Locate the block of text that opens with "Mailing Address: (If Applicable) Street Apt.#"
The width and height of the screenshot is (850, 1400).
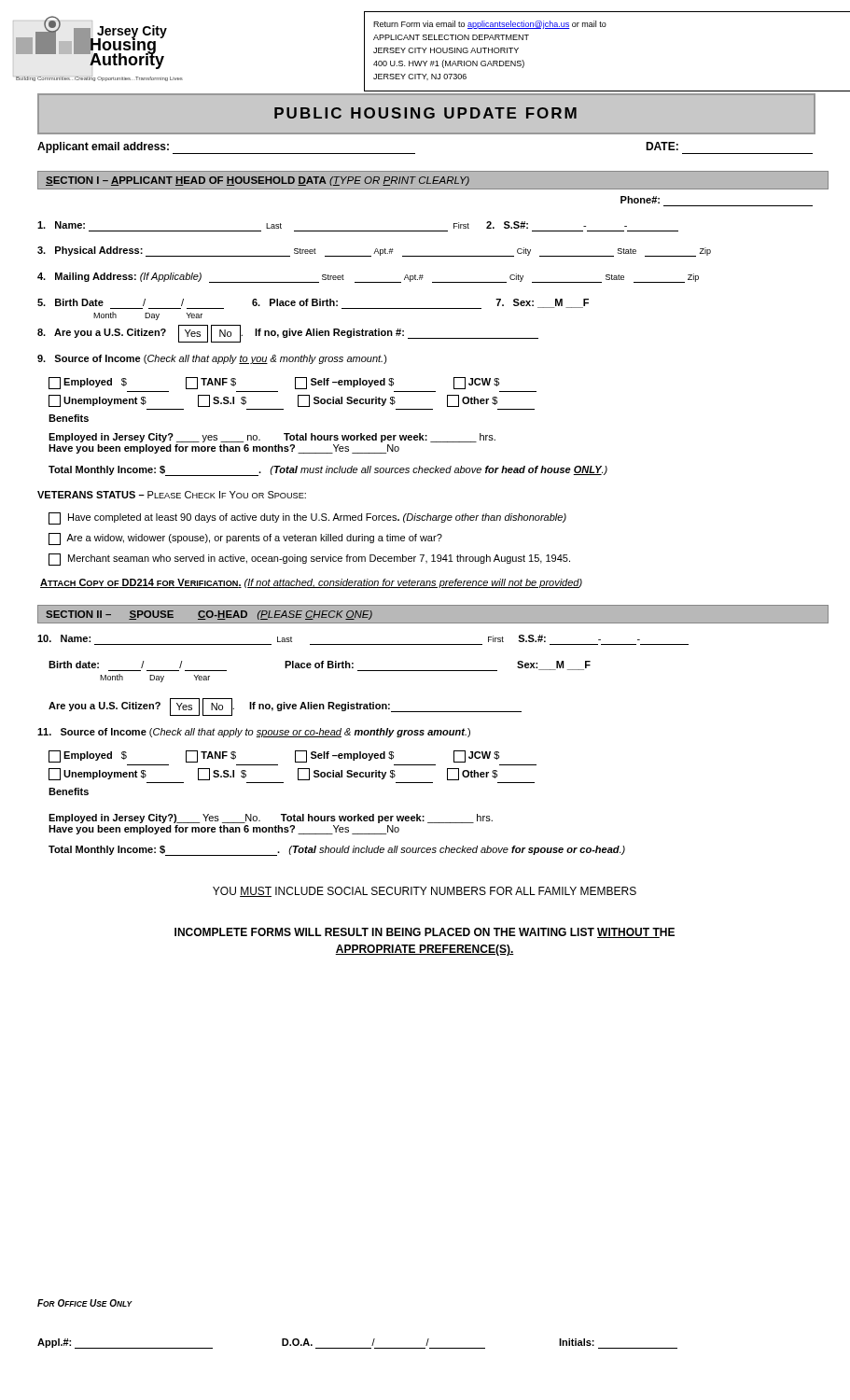(x=368, y=277)
